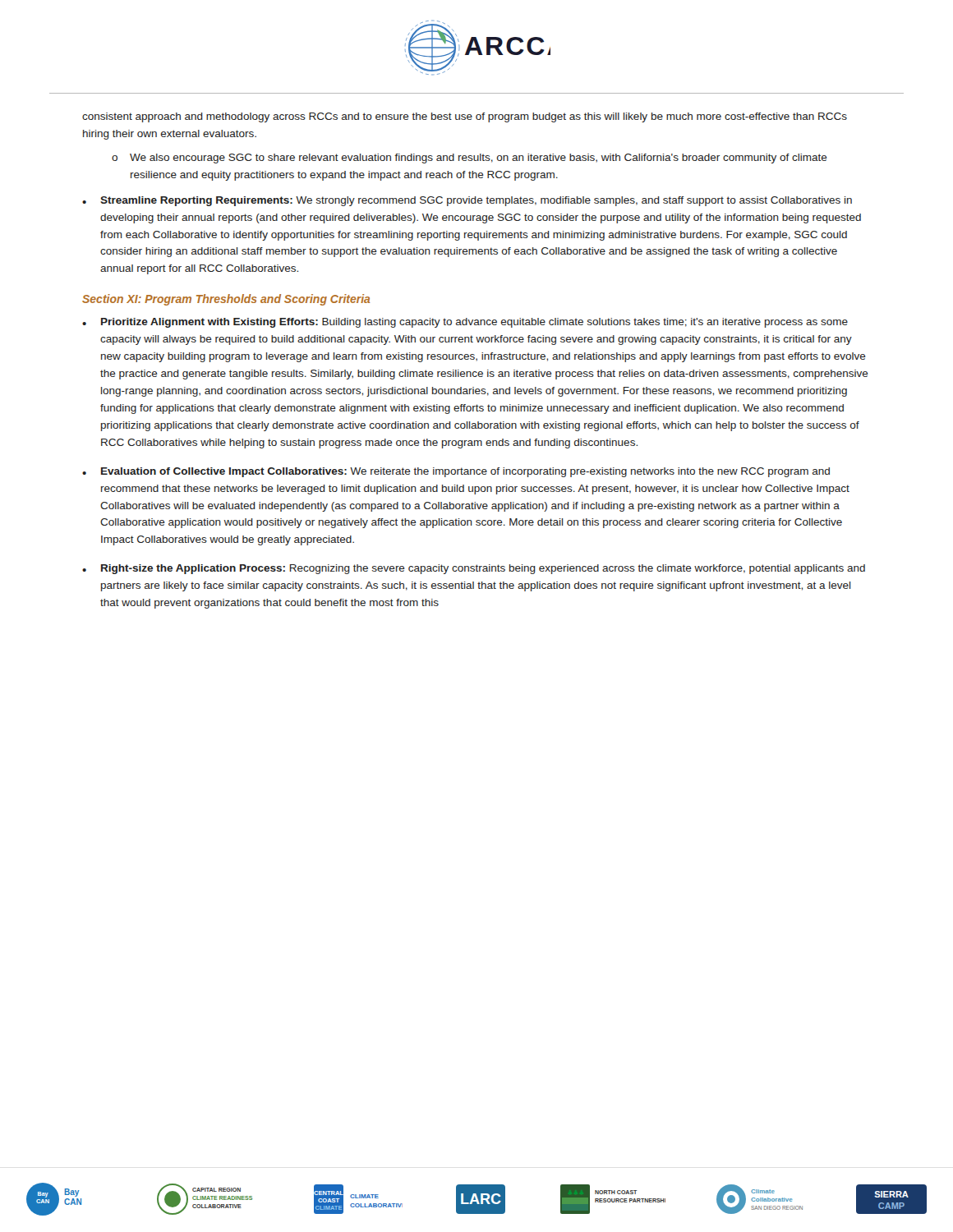This screenshot has width=953, height=1232.
Task: Where is the passage that starts "Evaluation of Collective Impact Collaboratives:"?
Action: click(475, 505)
